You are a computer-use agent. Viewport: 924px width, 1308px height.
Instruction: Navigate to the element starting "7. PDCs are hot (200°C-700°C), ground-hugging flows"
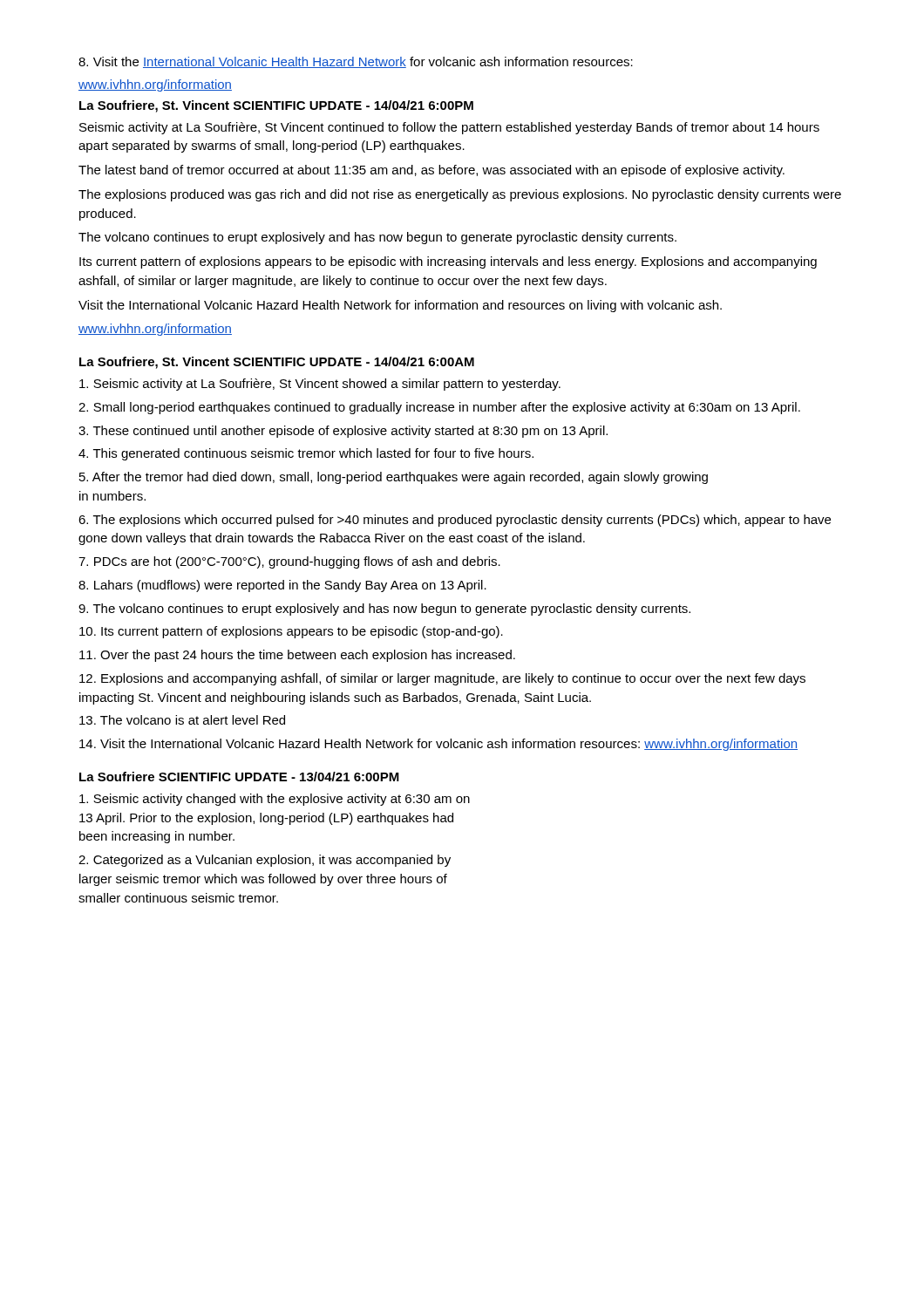coord(290,561)
